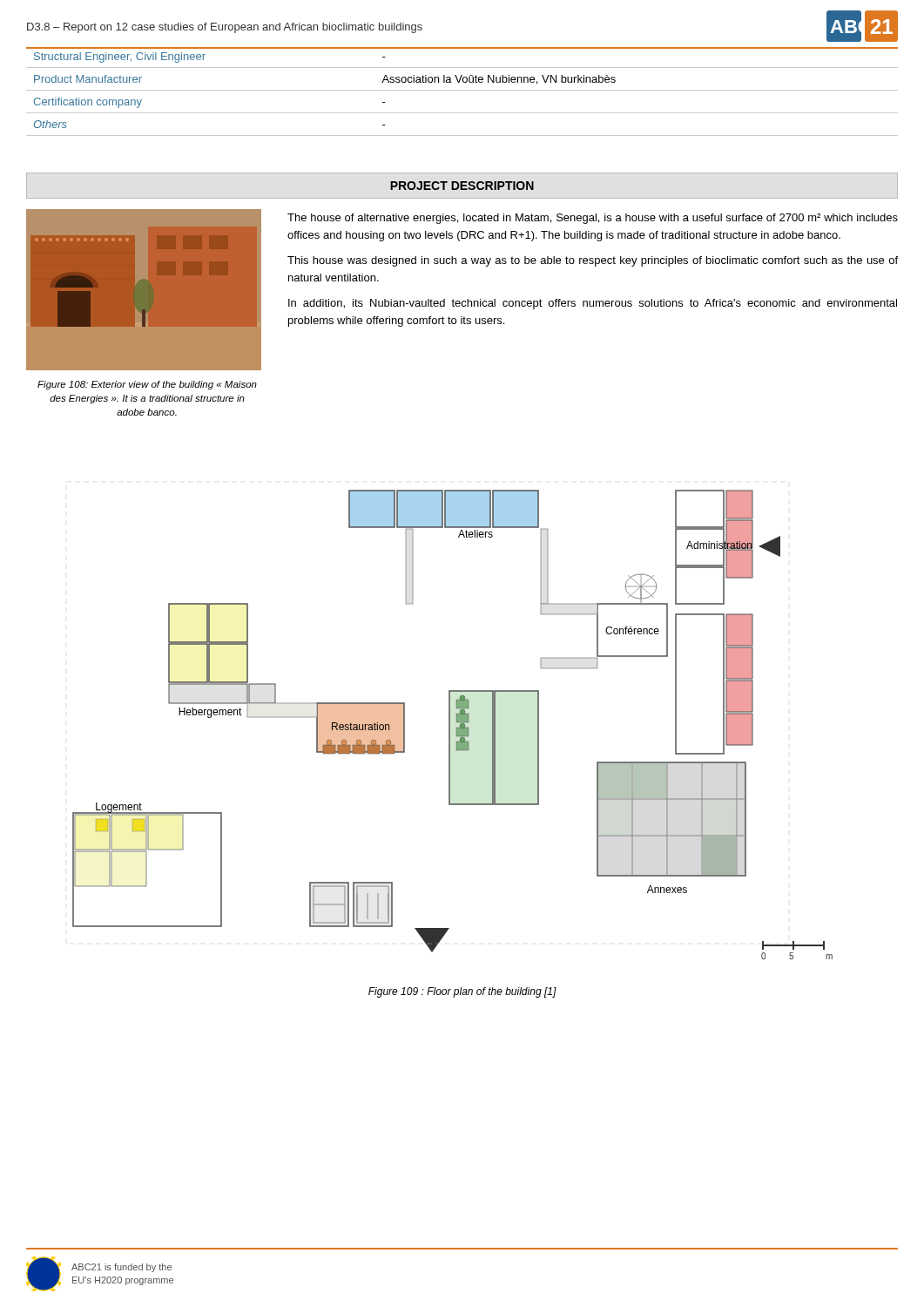Select the photo
This screenshot has width=924, height=1307.
[x=147, y=314]
